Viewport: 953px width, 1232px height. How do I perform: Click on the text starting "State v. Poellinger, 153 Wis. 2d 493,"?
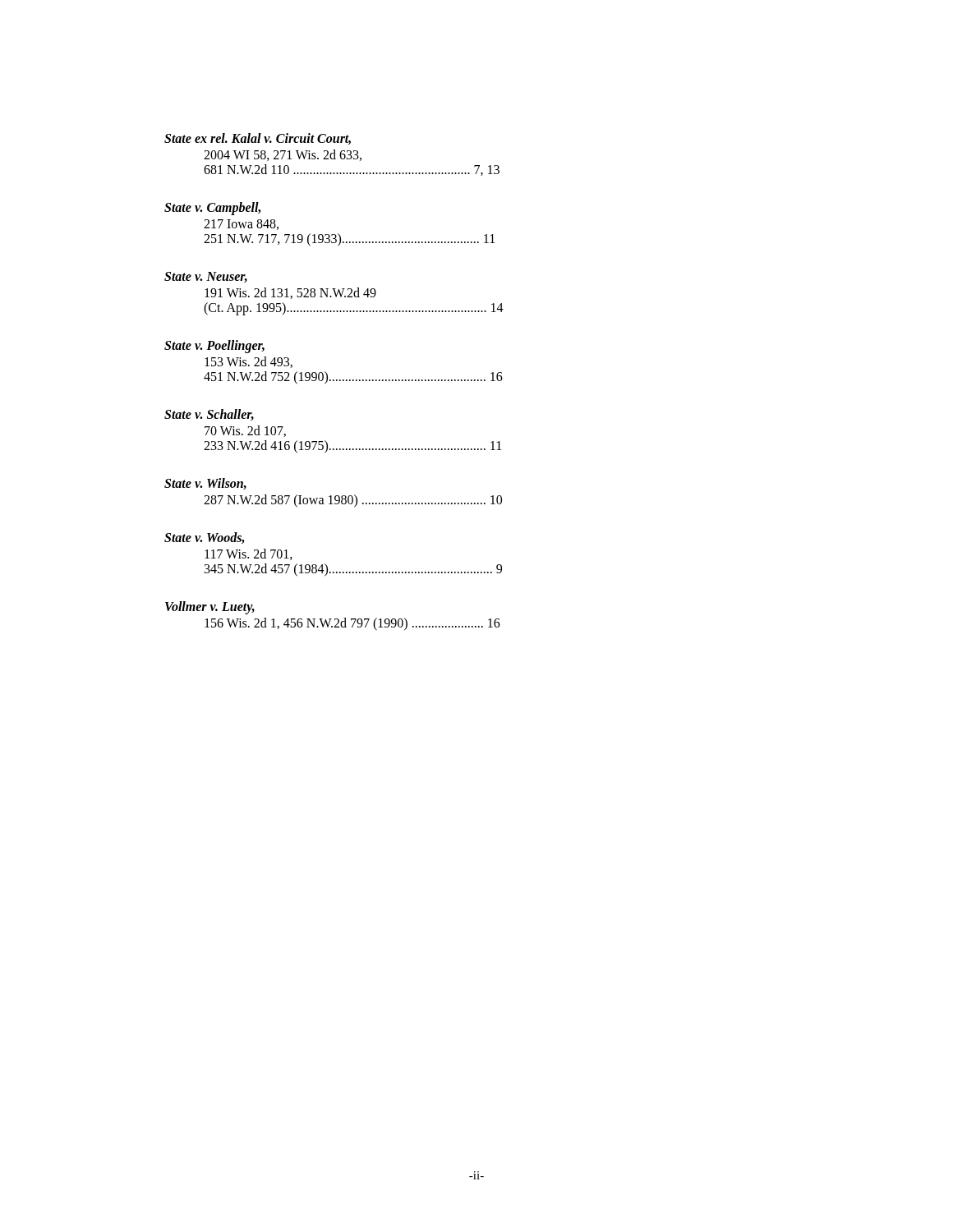(214, 347)
